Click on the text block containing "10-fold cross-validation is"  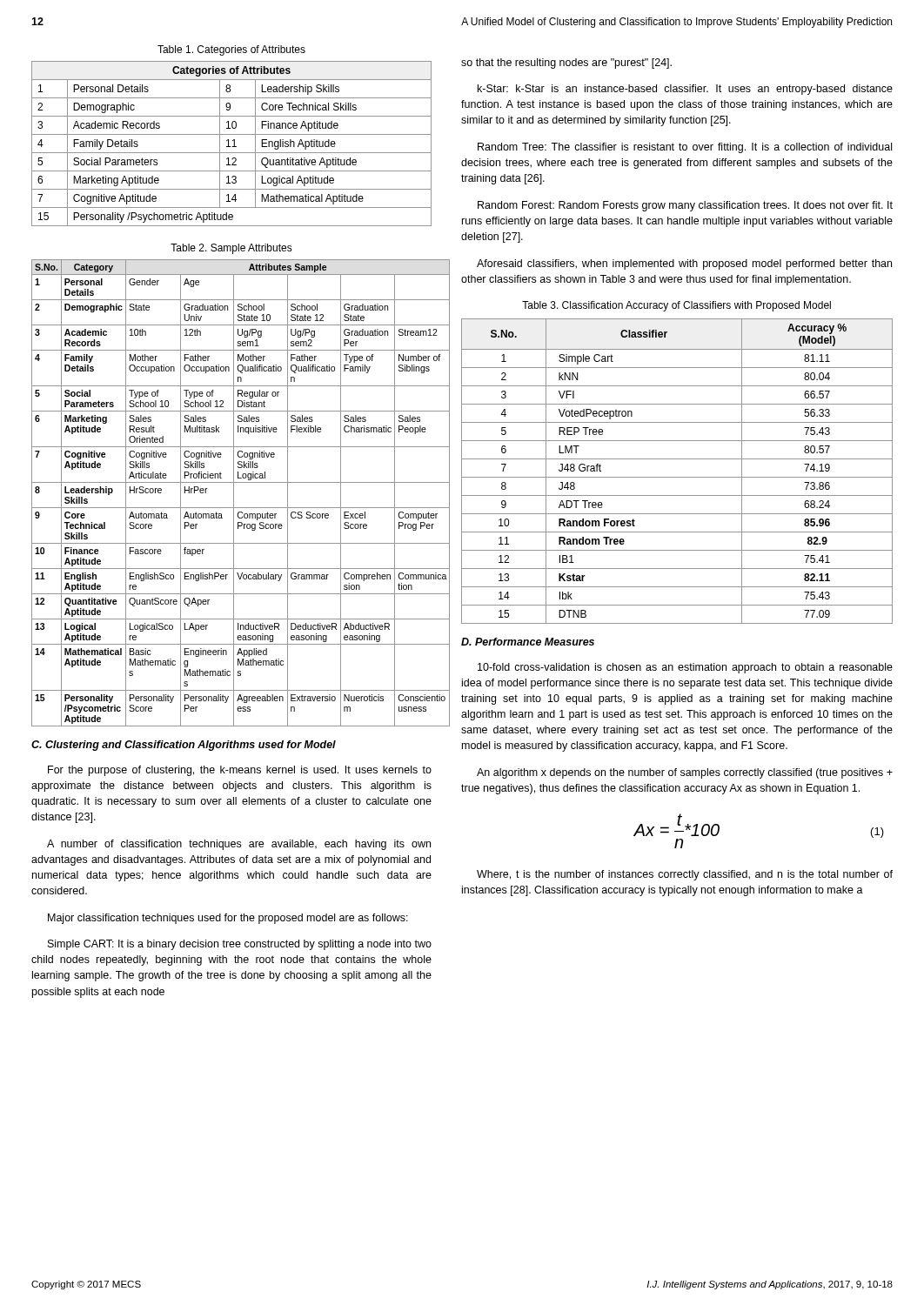tap(677, 706)
